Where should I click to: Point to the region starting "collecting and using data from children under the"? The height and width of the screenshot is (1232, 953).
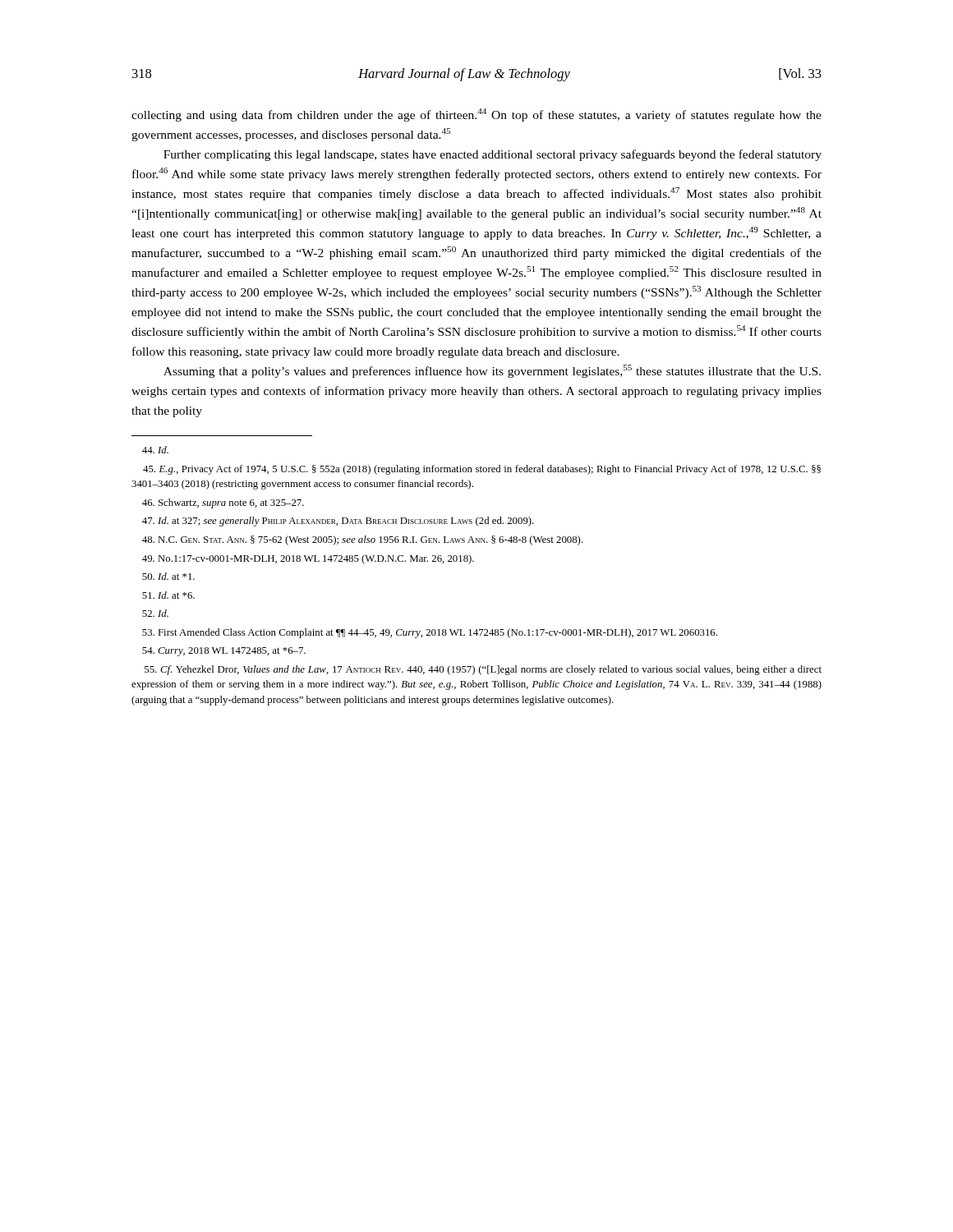[x=476, y=125]
